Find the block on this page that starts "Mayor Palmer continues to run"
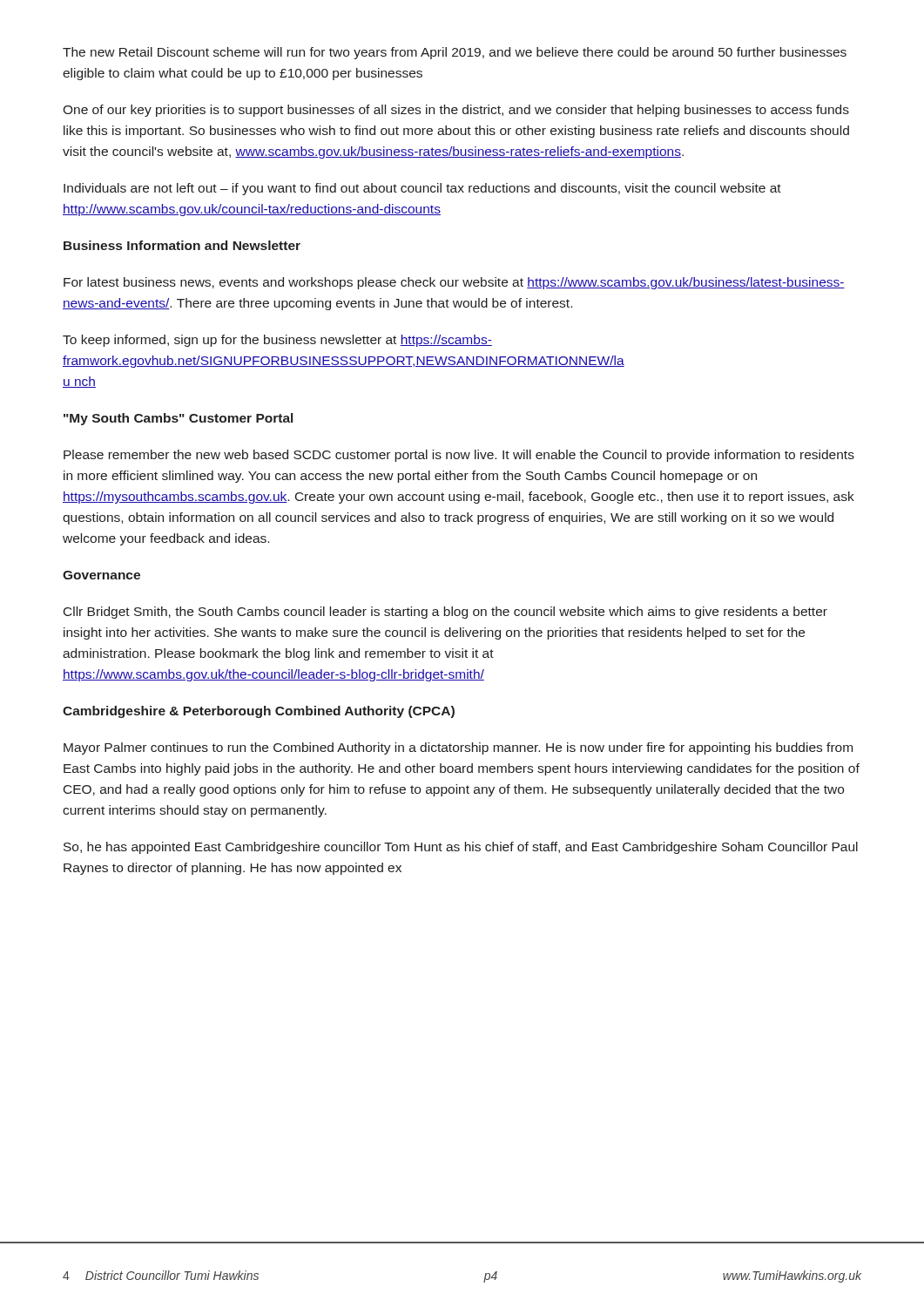The image size is (924, 1307). [x=462, y=779]
